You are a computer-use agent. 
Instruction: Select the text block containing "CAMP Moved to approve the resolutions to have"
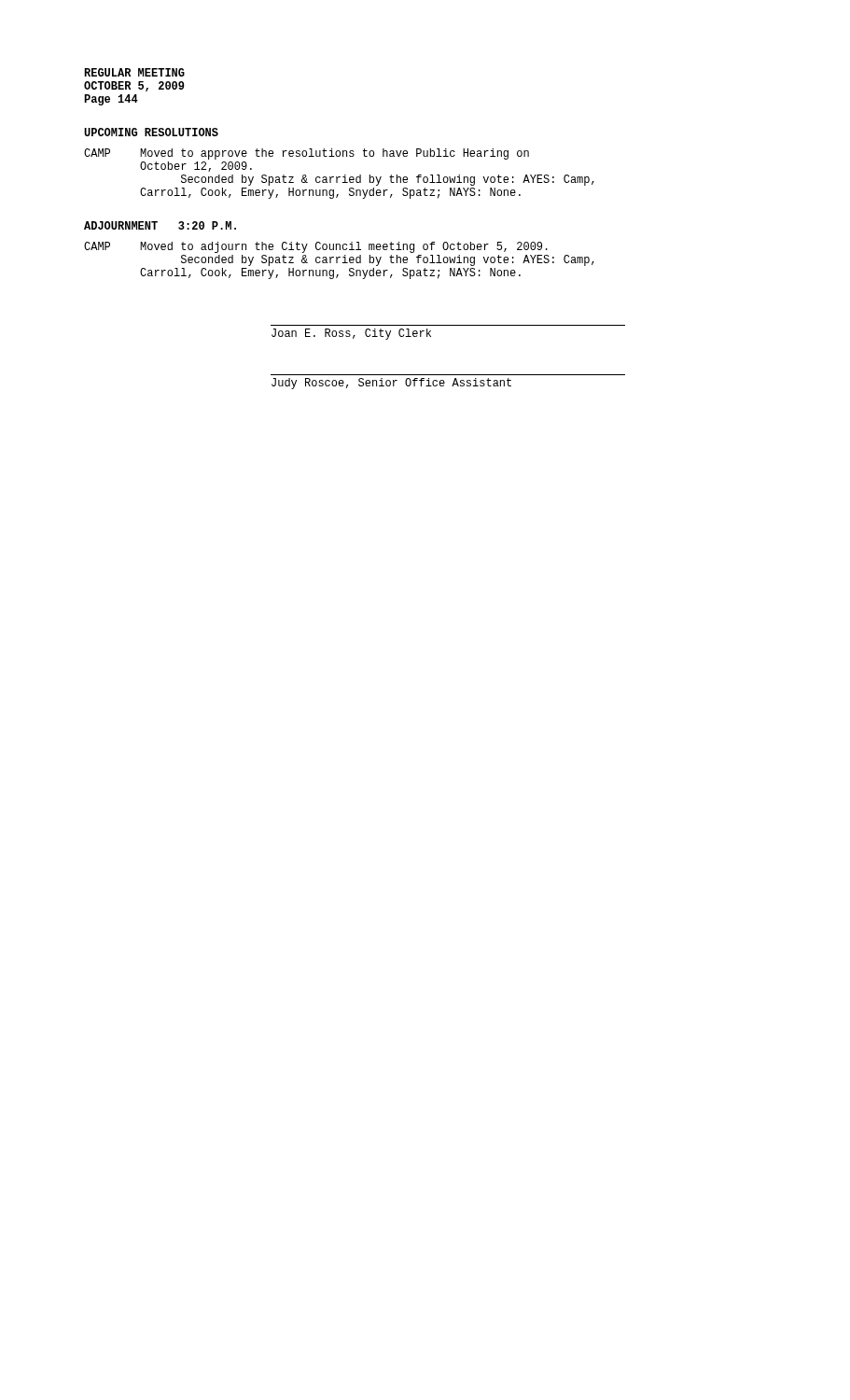click(x=420, y=174)
